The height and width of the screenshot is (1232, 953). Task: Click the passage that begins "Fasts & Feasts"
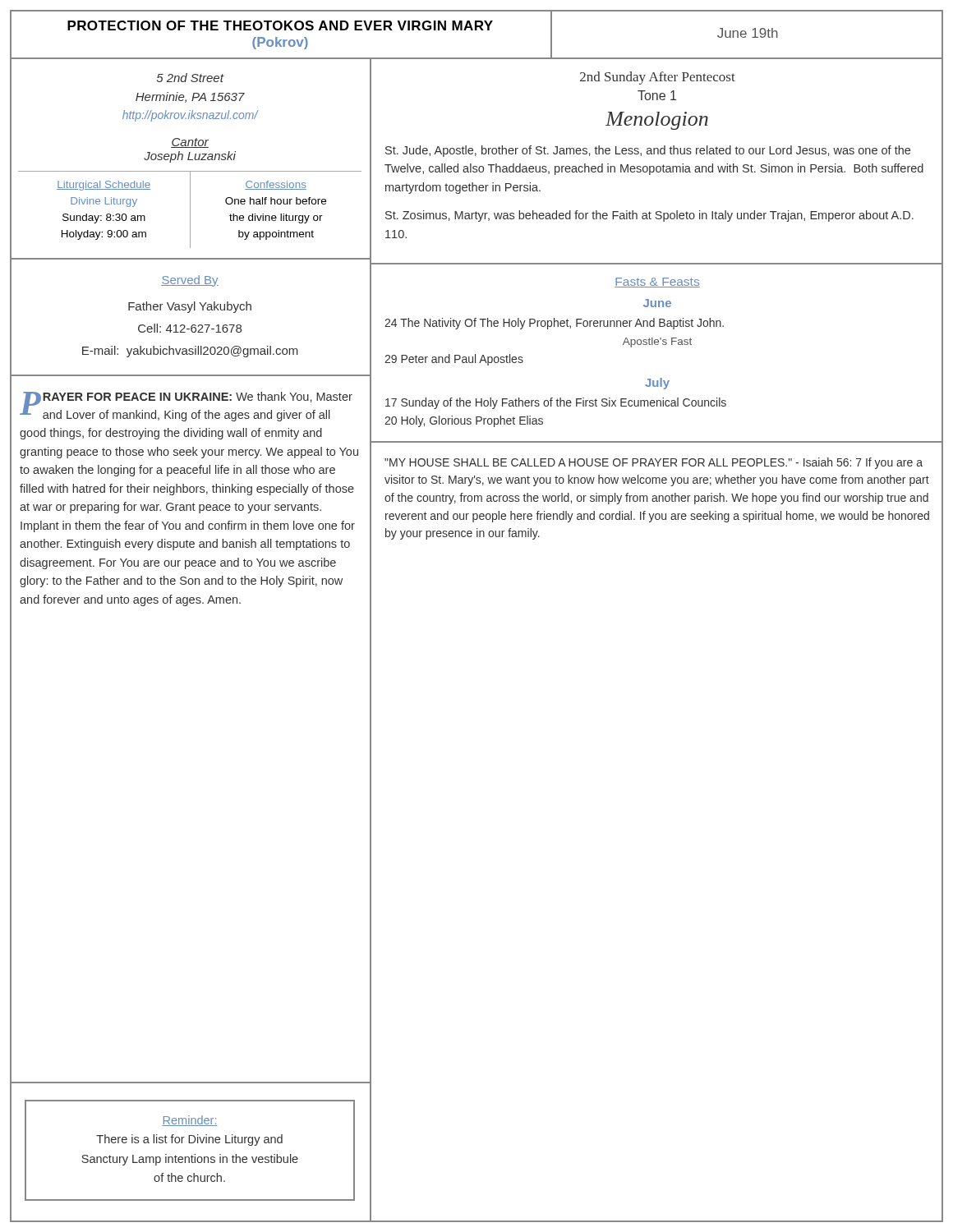coord(657,352)
